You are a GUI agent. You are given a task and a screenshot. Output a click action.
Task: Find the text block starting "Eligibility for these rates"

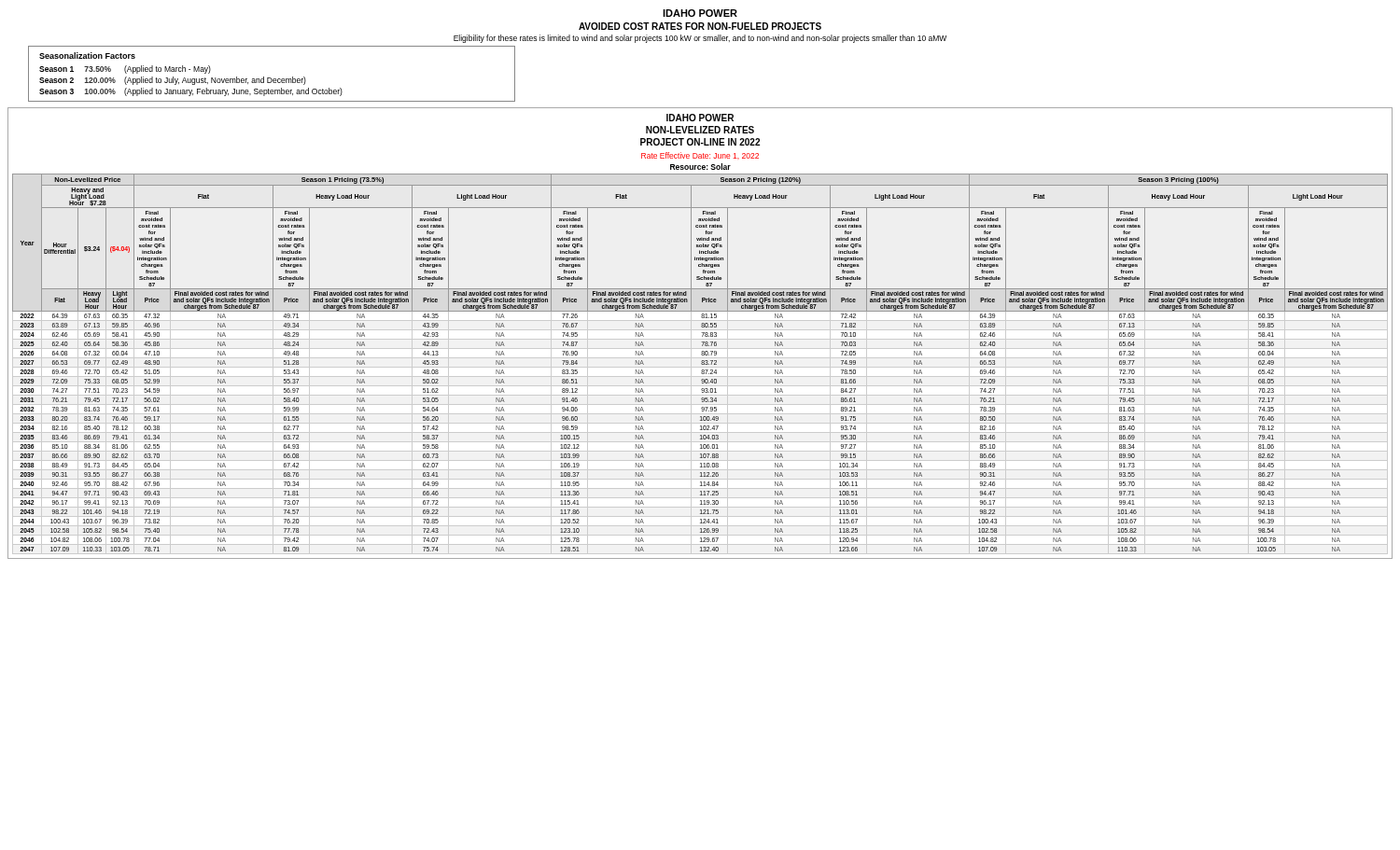[700, 38]
